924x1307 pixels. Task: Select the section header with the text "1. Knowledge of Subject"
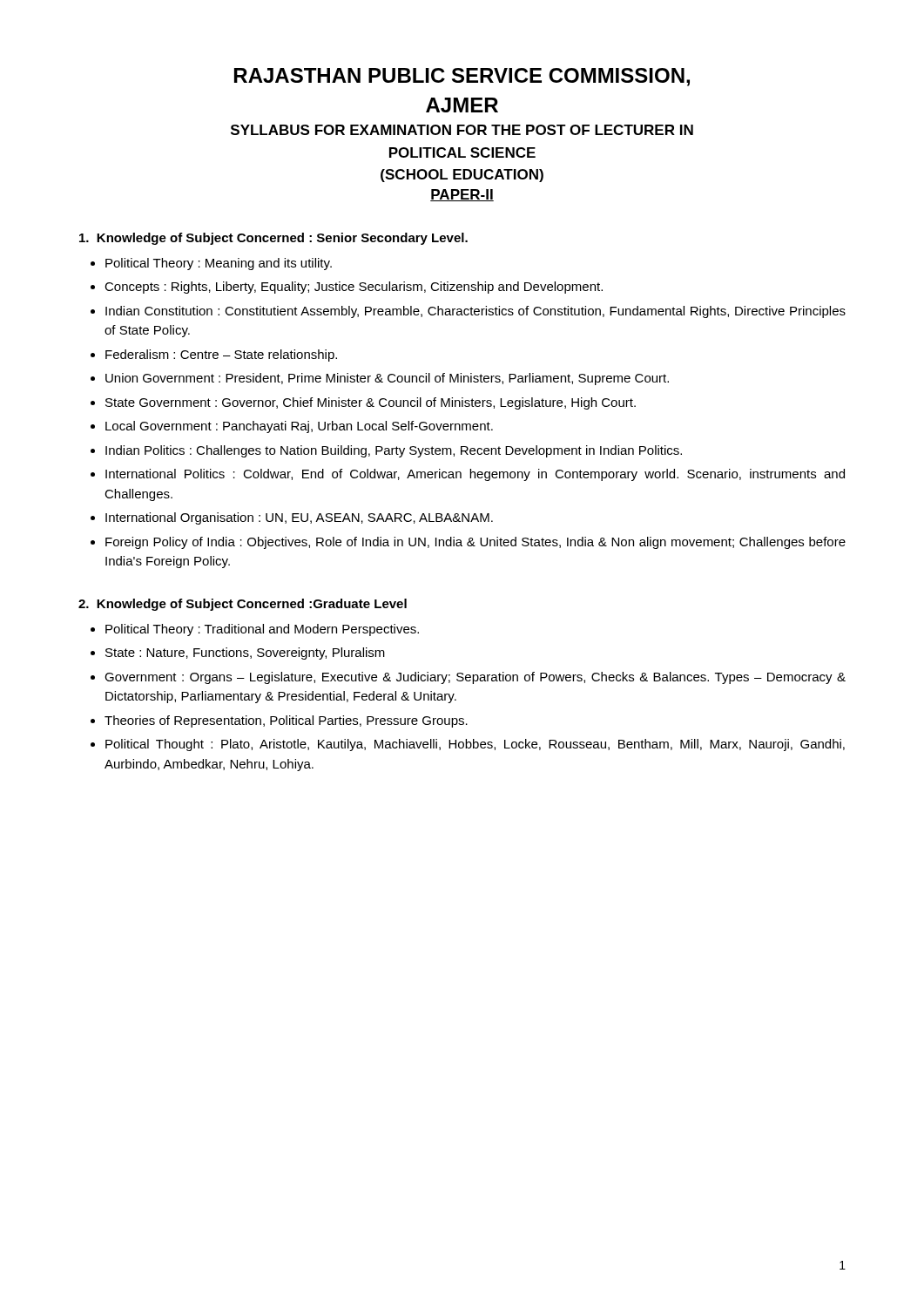(273, 237)
